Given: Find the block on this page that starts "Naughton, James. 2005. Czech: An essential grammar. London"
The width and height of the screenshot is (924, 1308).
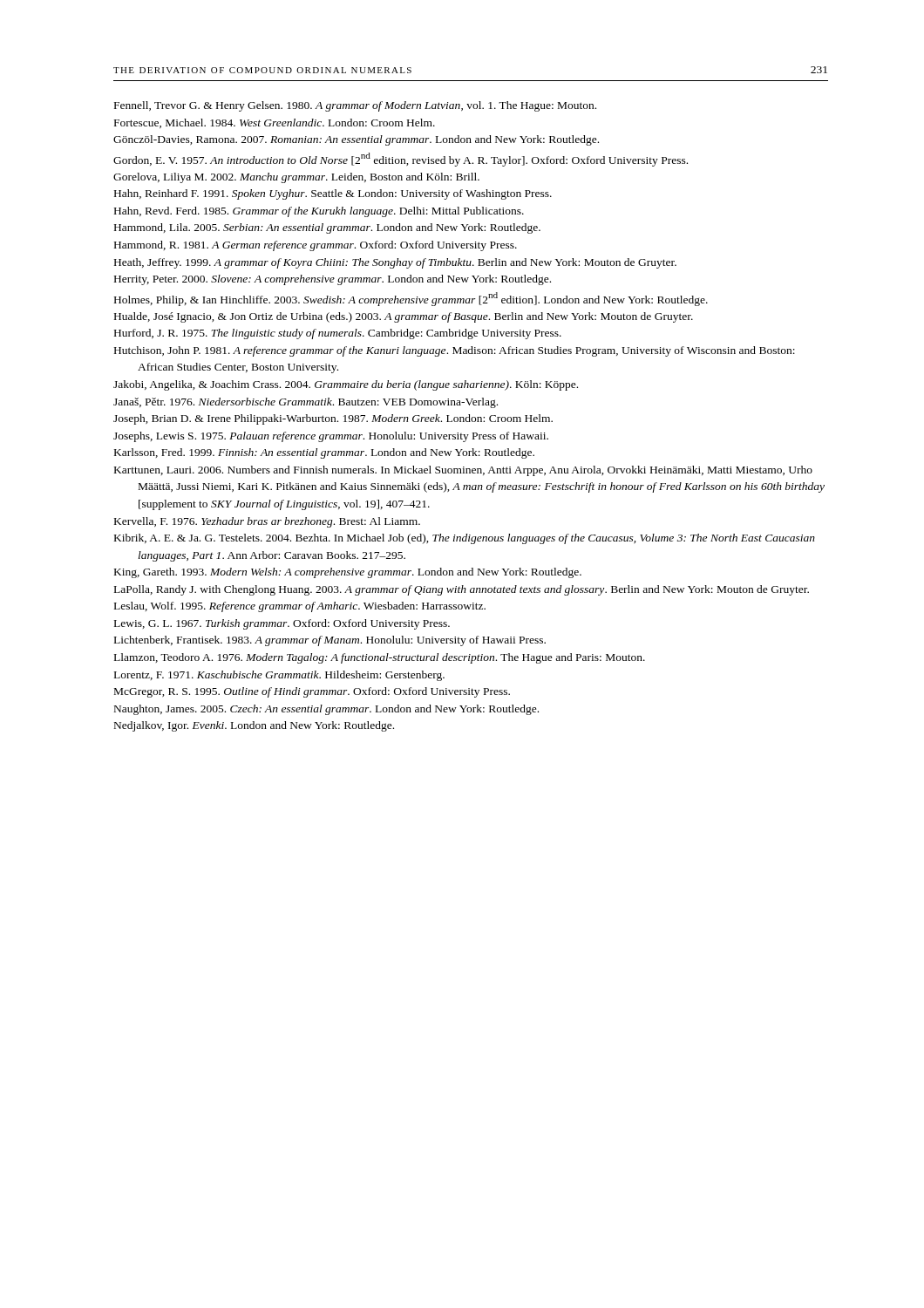Looking at the screenshot, I should click(326, 708).
